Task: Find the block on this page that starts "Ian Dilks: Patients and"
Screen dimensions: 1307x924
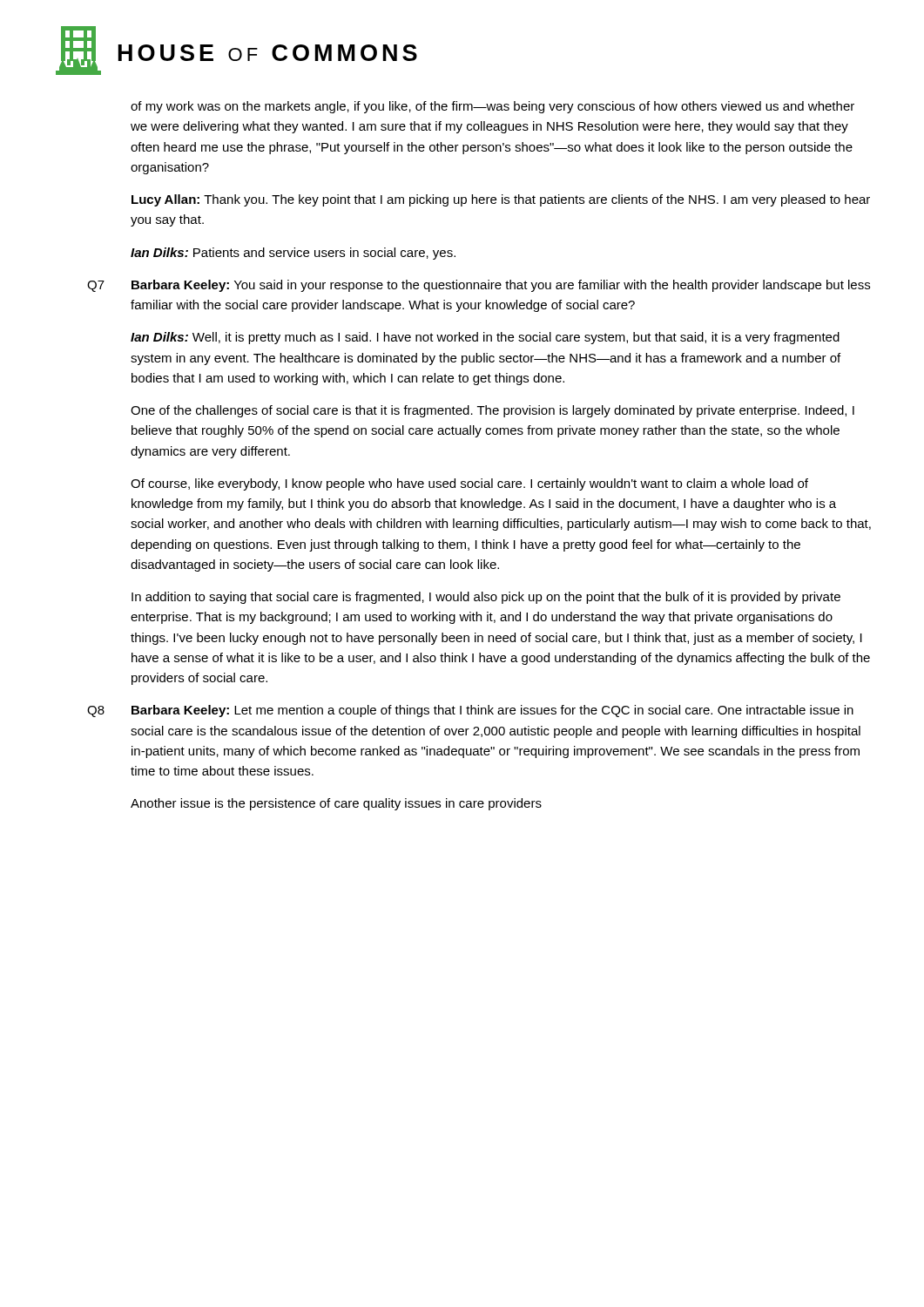Action: 293,254
